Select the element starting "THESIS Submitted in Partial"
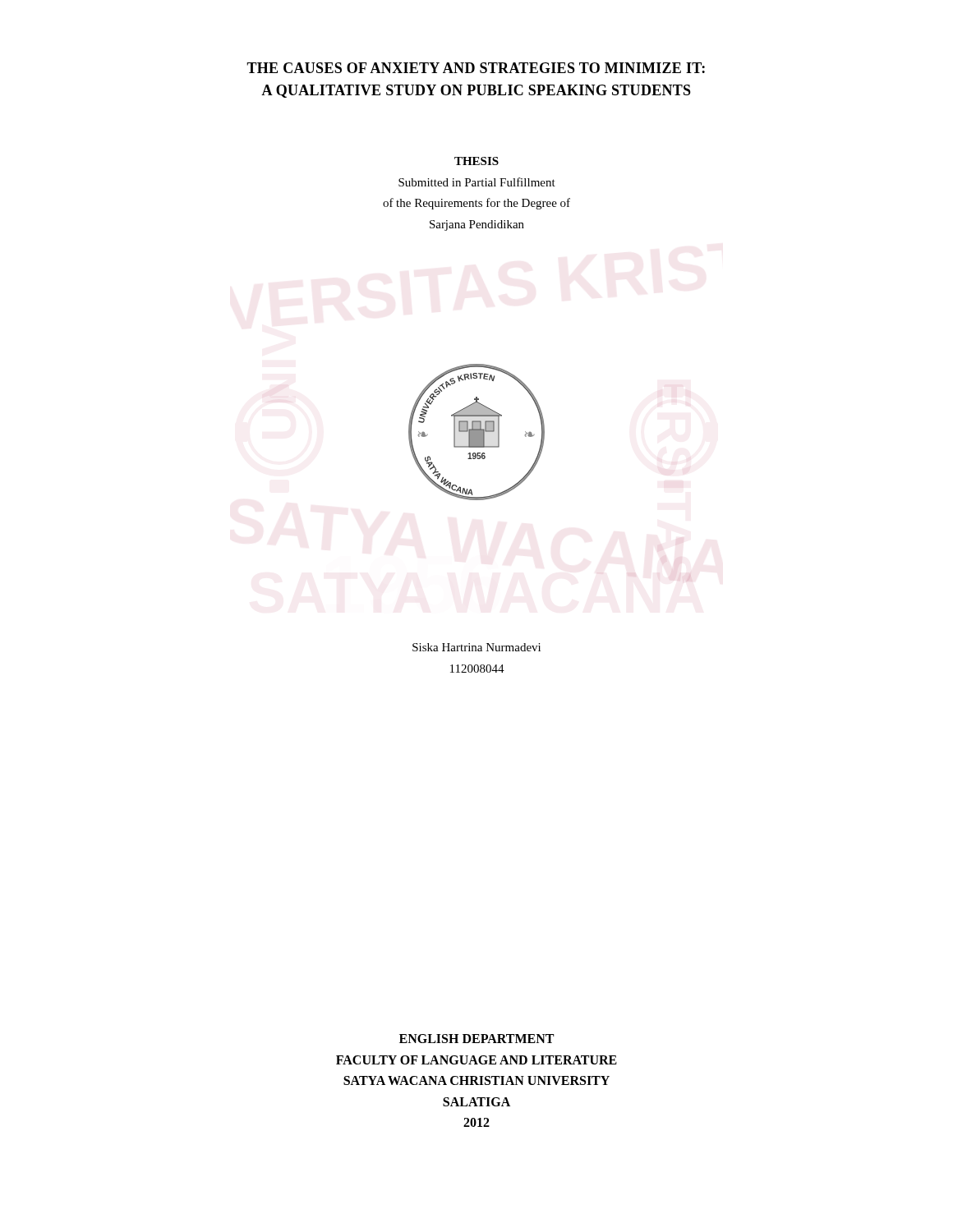The image size is (953, 1232). tap(476, 193)
